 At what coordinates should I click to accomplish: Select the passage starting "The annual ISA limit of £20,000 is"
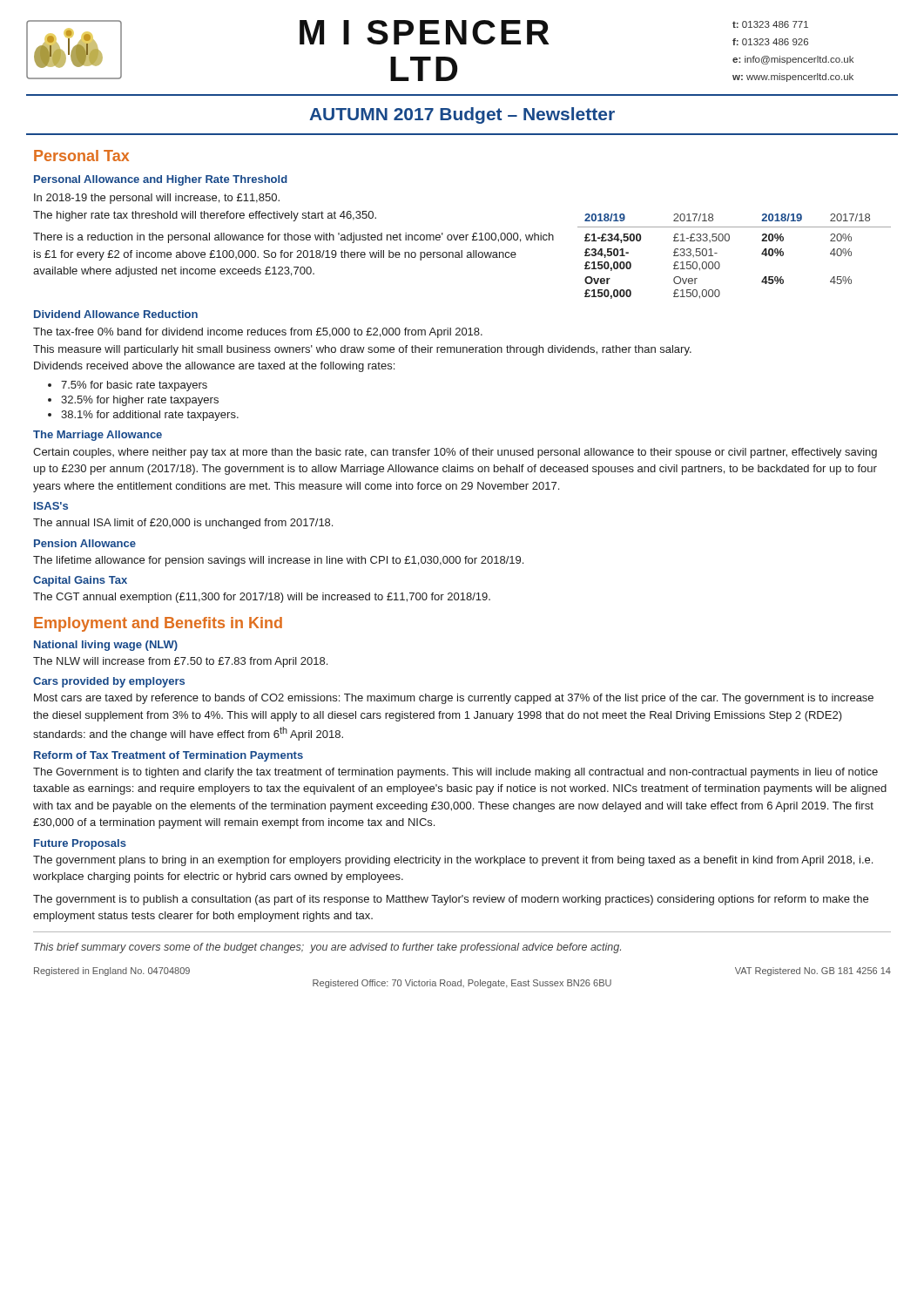pos(184,522)
